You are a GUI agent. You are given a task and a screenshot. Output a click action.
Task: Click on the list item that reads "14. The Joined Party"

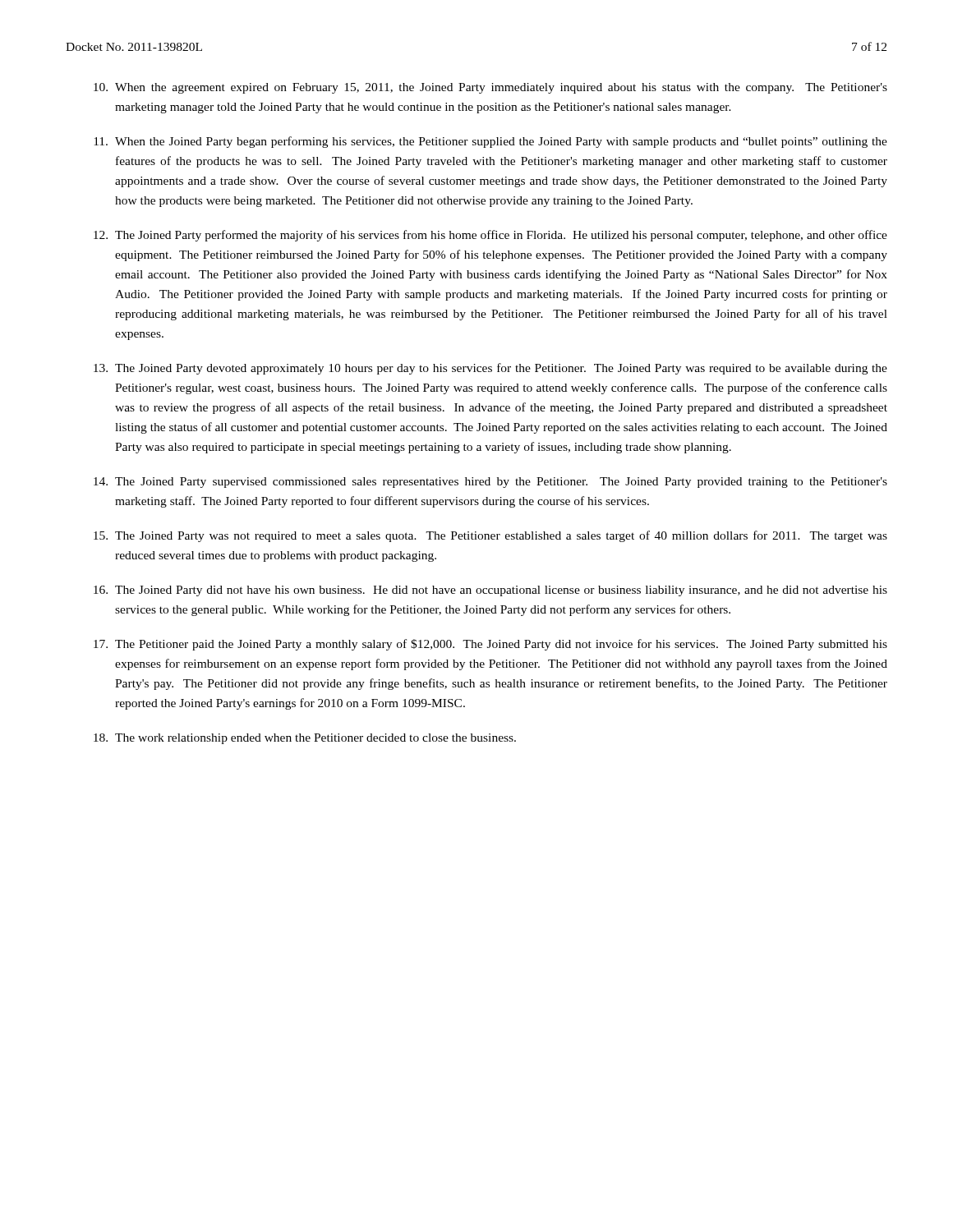pyautogui.click(x=476, y=491)
